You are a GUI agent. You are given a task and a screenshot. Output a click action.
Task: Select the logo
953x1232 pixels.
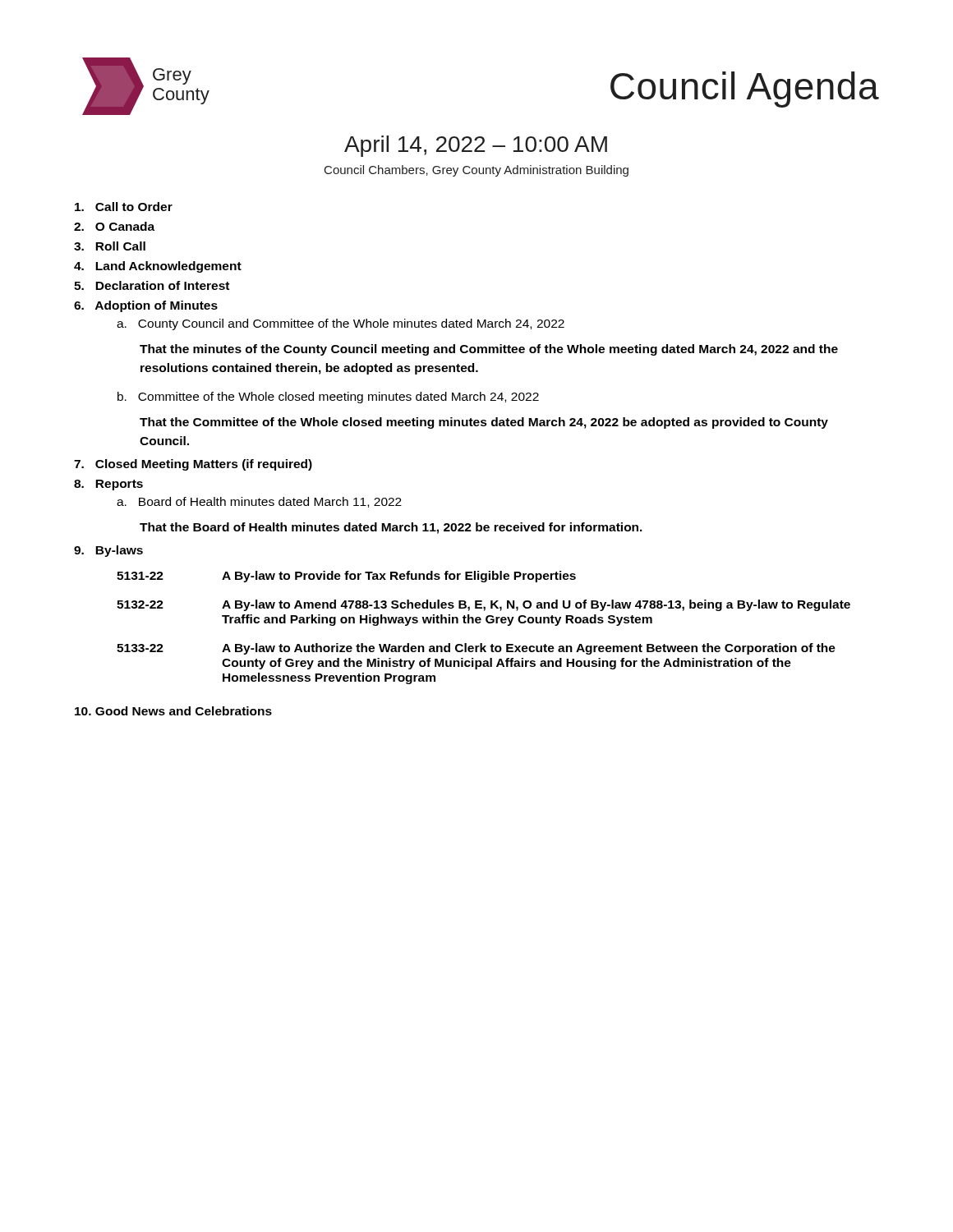pyautogui.click(x=152, y=86)
